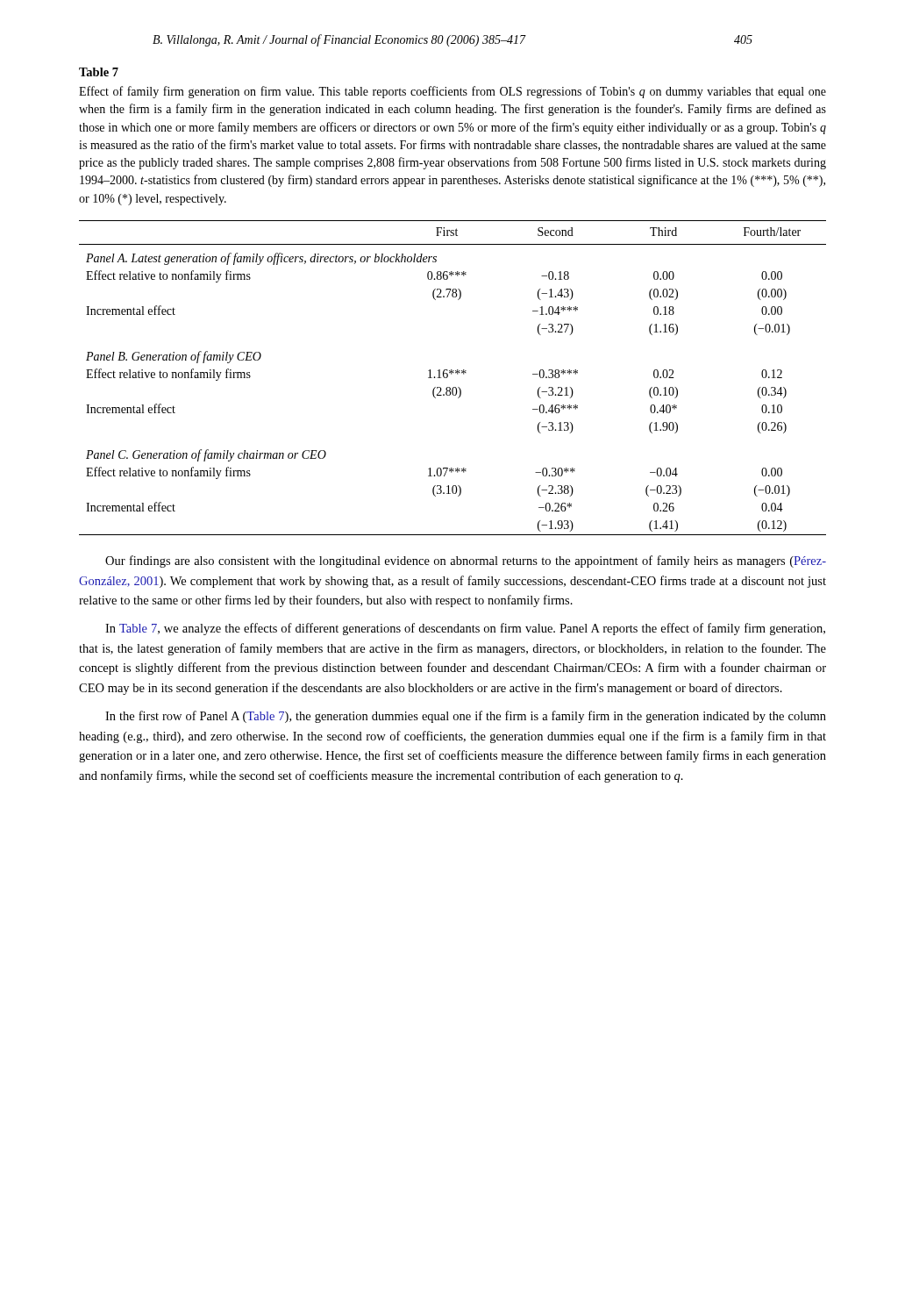Viewport: 905px width, 1316px height.
Task: Locate the block of text that opens with "Our findings are also consistent with"
Action: coord(452,580)
